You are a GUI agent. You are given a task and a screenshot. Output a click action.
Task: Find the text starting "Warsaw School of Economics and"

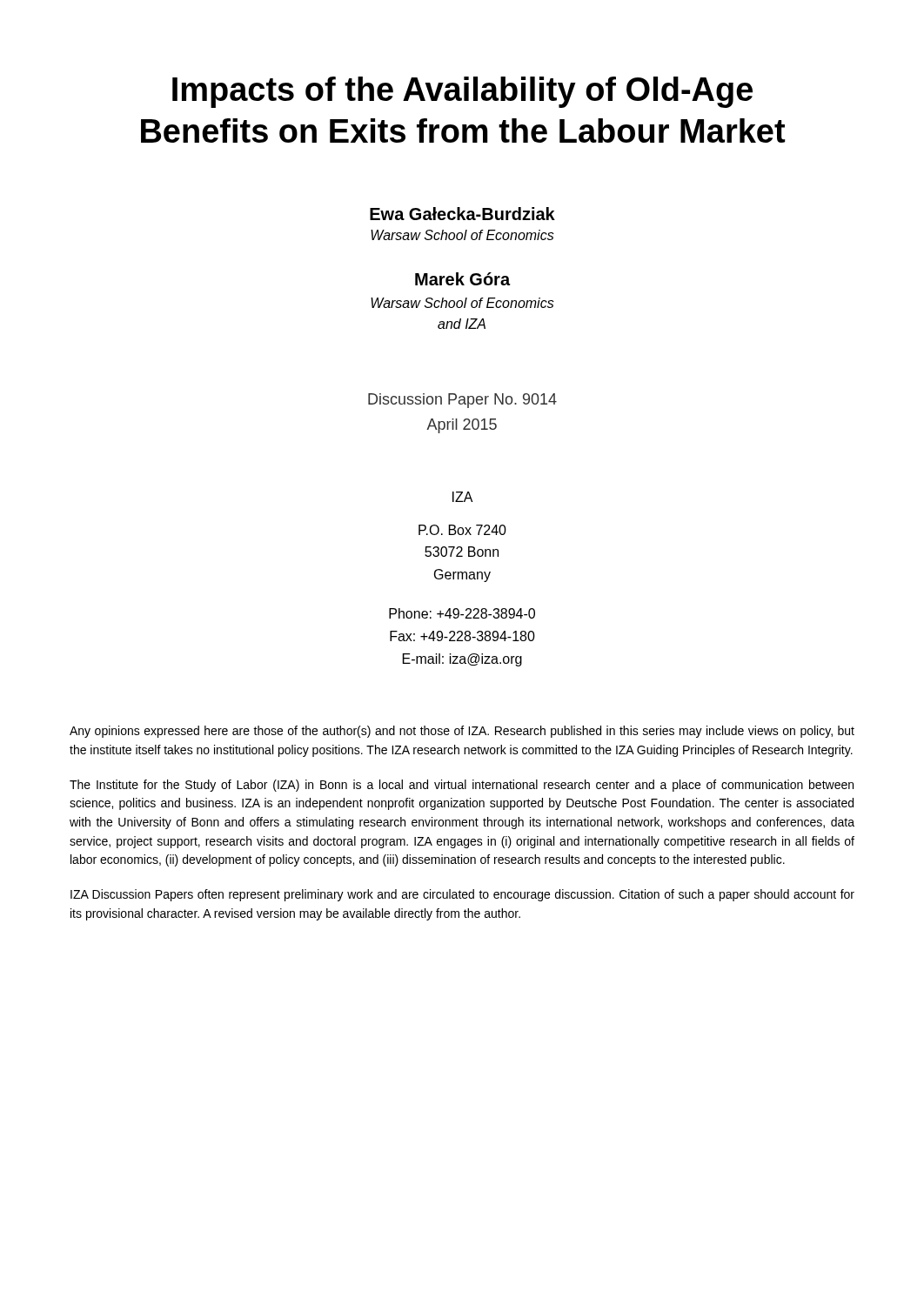pyautogui.click(x=462, y=314)
